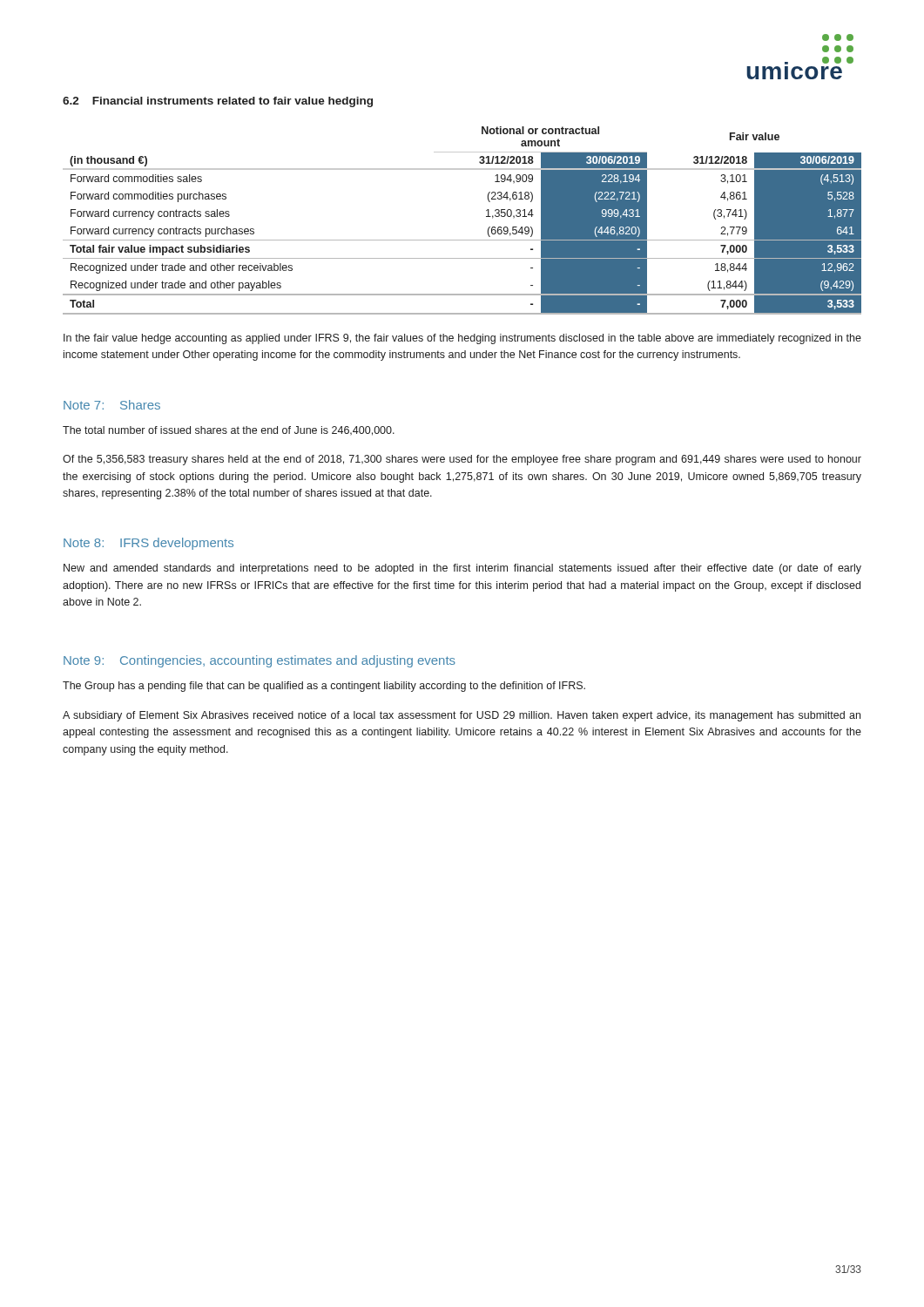Locate the section header with the text "Note 9: Contingencies, accounting"
Image resolution: width=924 pixels, height=1307 pixels.
pos(259,660)
